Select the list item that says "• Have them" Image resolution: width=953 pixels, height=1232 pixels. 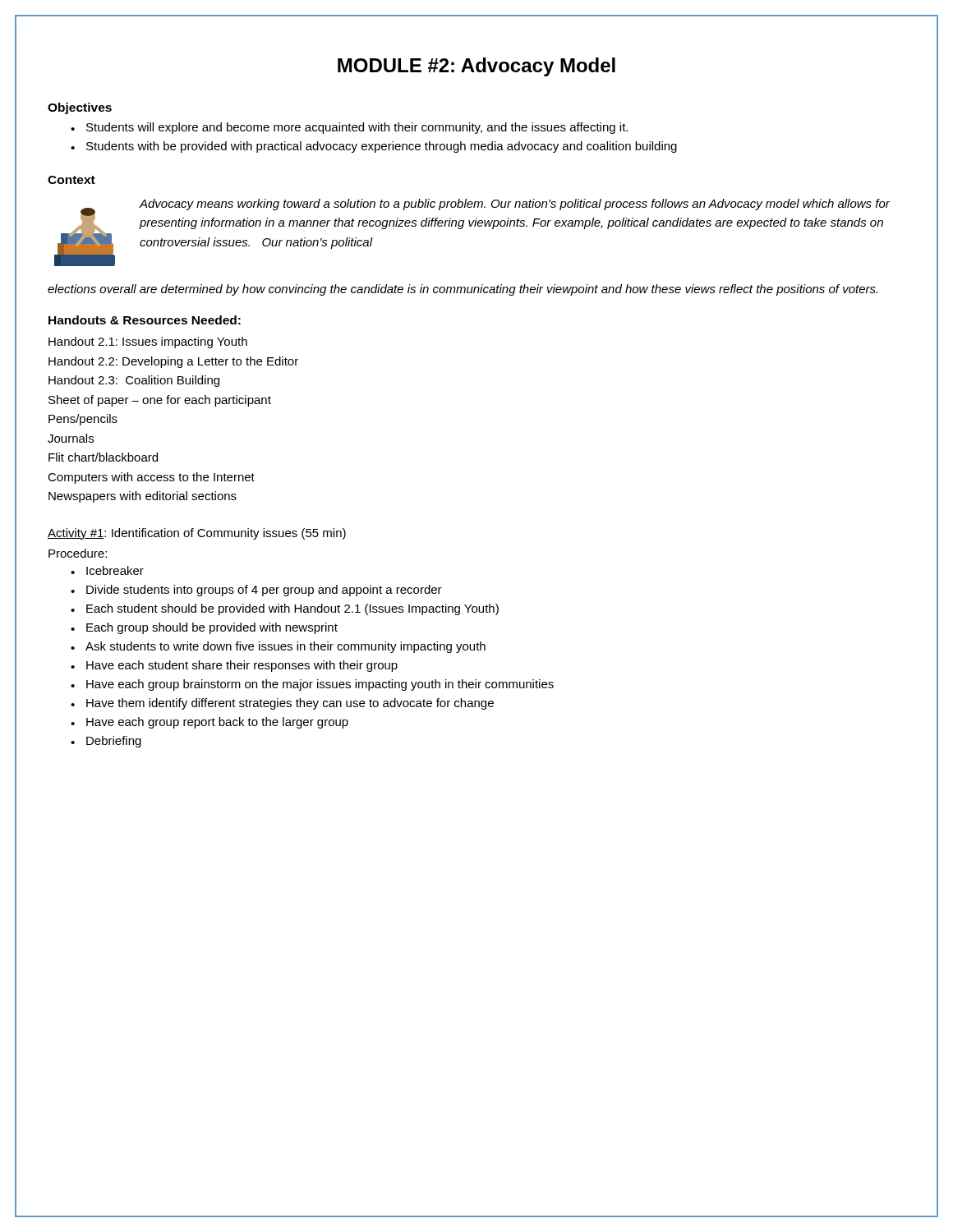[282, 703]
